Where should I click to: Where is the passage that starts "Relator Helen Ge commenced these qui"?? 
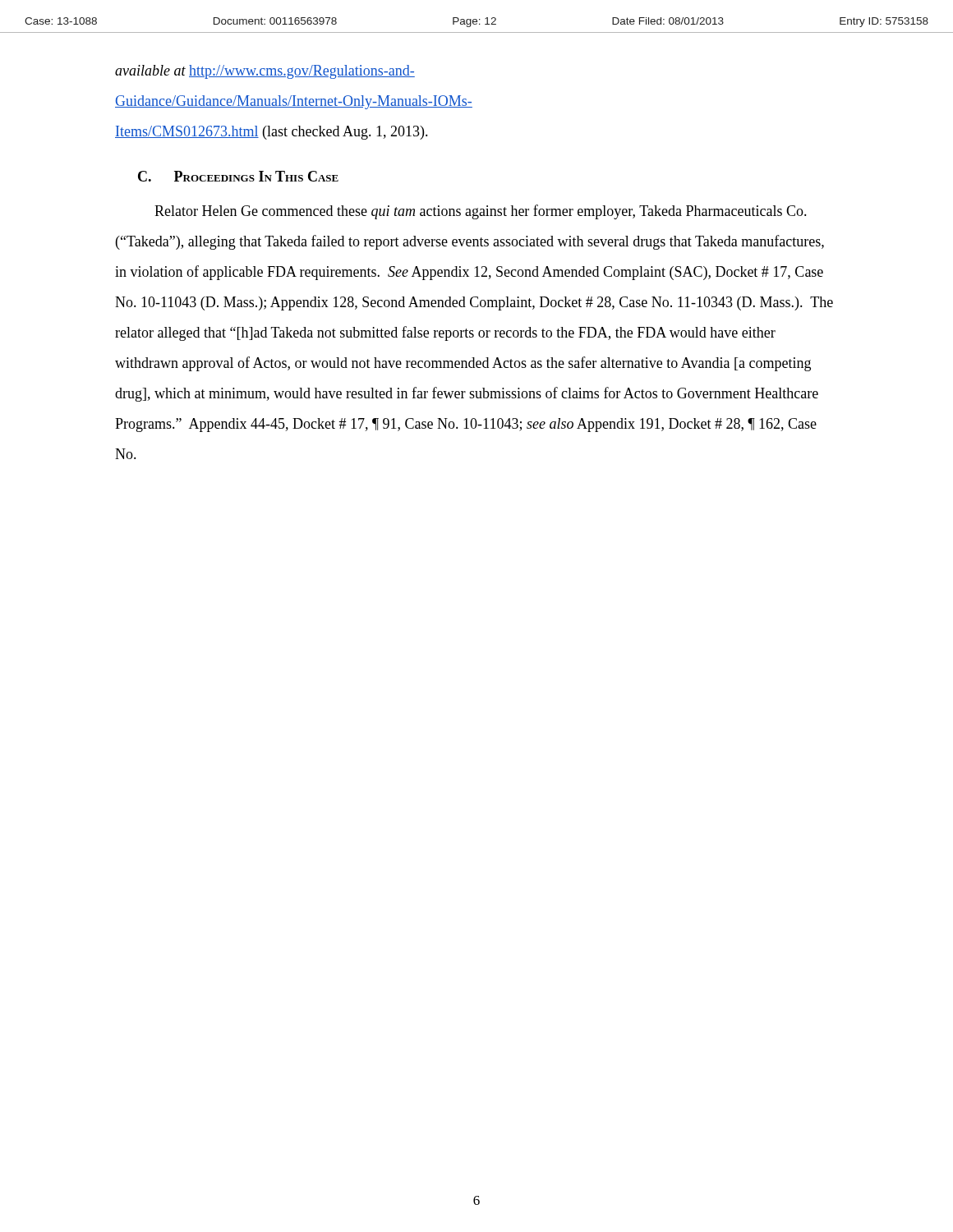click(474, 333)
